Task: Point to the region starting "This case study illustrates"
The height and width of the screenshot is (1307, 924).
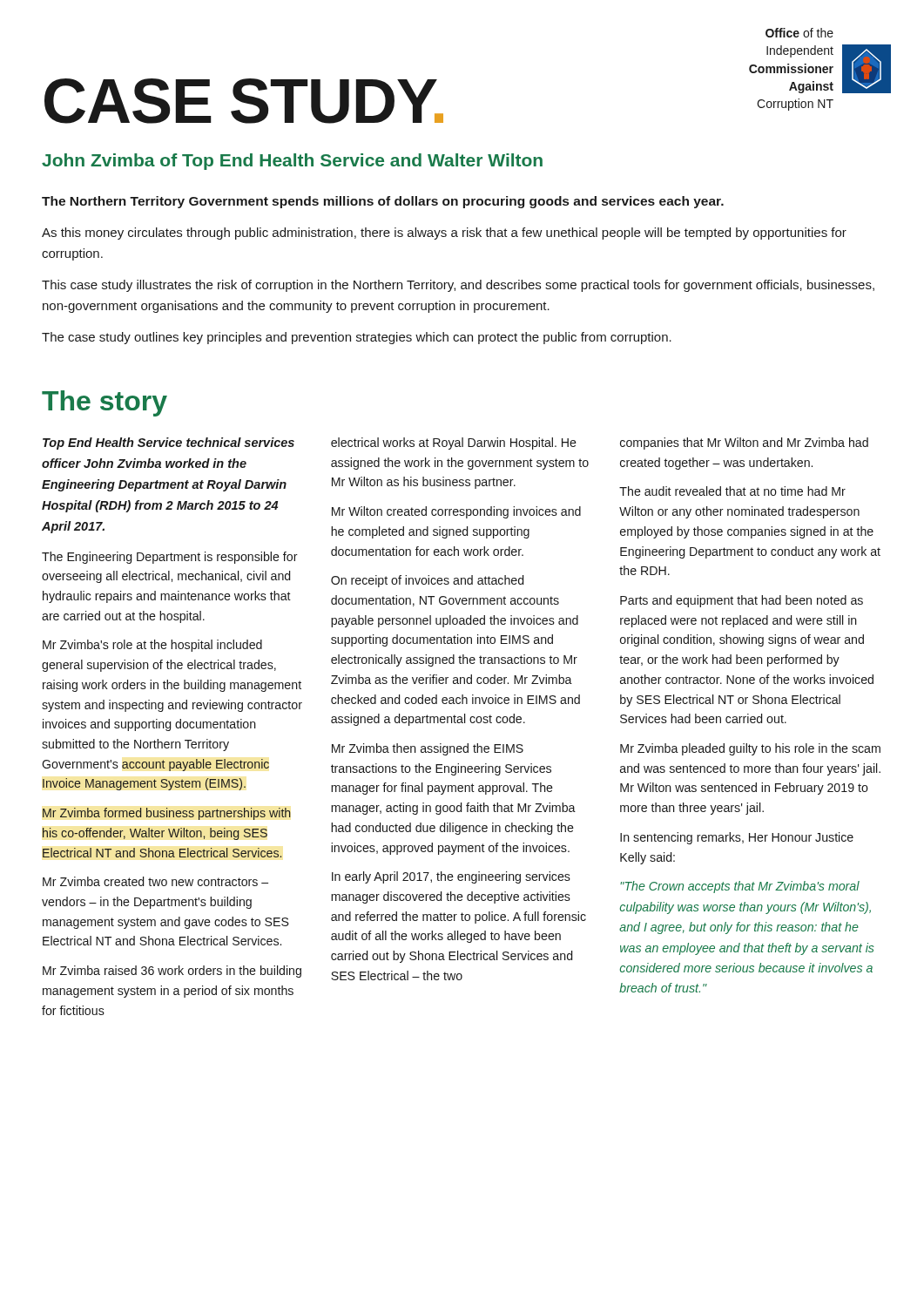Action: coord(459,295)
